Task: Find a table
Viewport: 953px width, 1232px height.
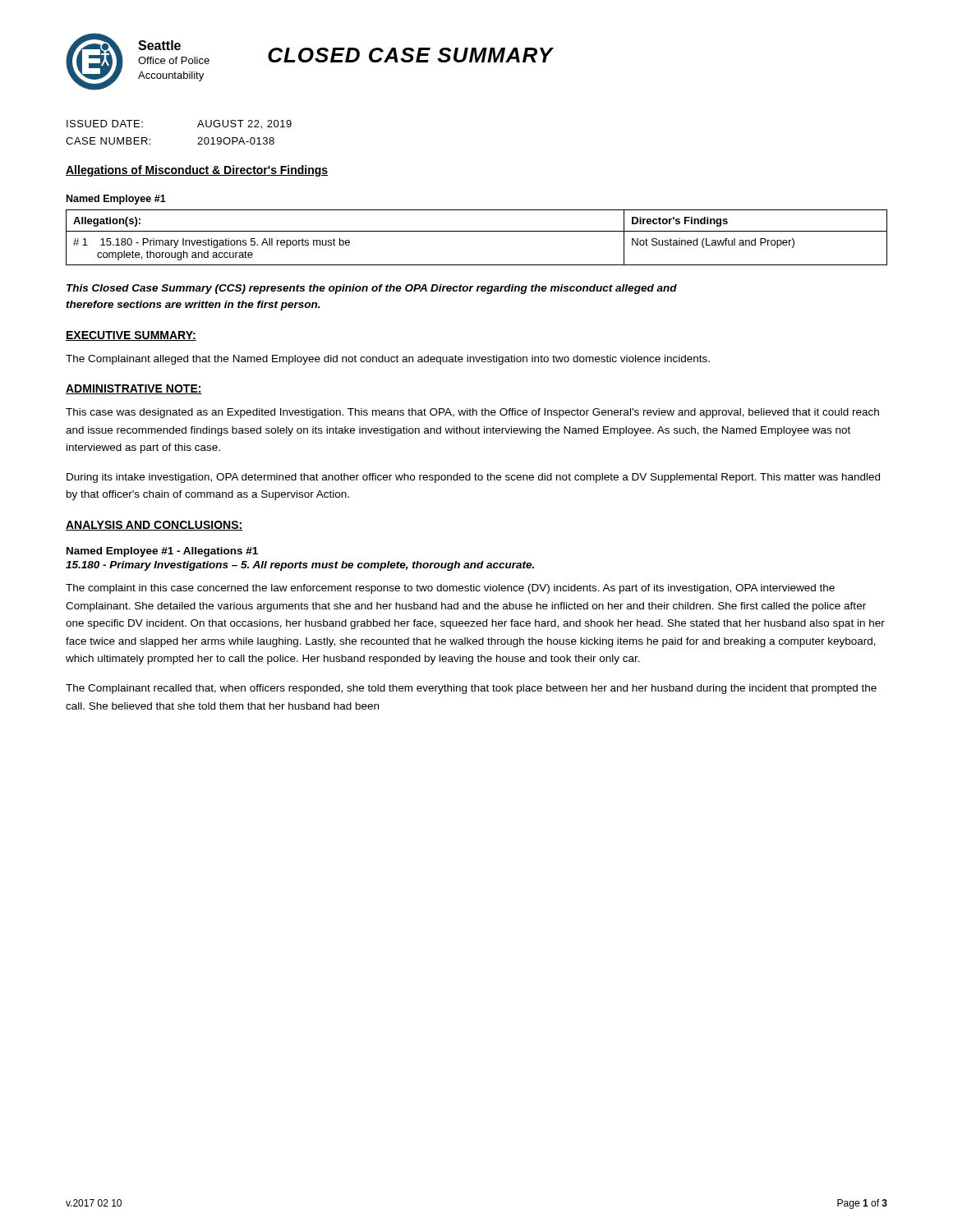Action: (x=476, y=237)
